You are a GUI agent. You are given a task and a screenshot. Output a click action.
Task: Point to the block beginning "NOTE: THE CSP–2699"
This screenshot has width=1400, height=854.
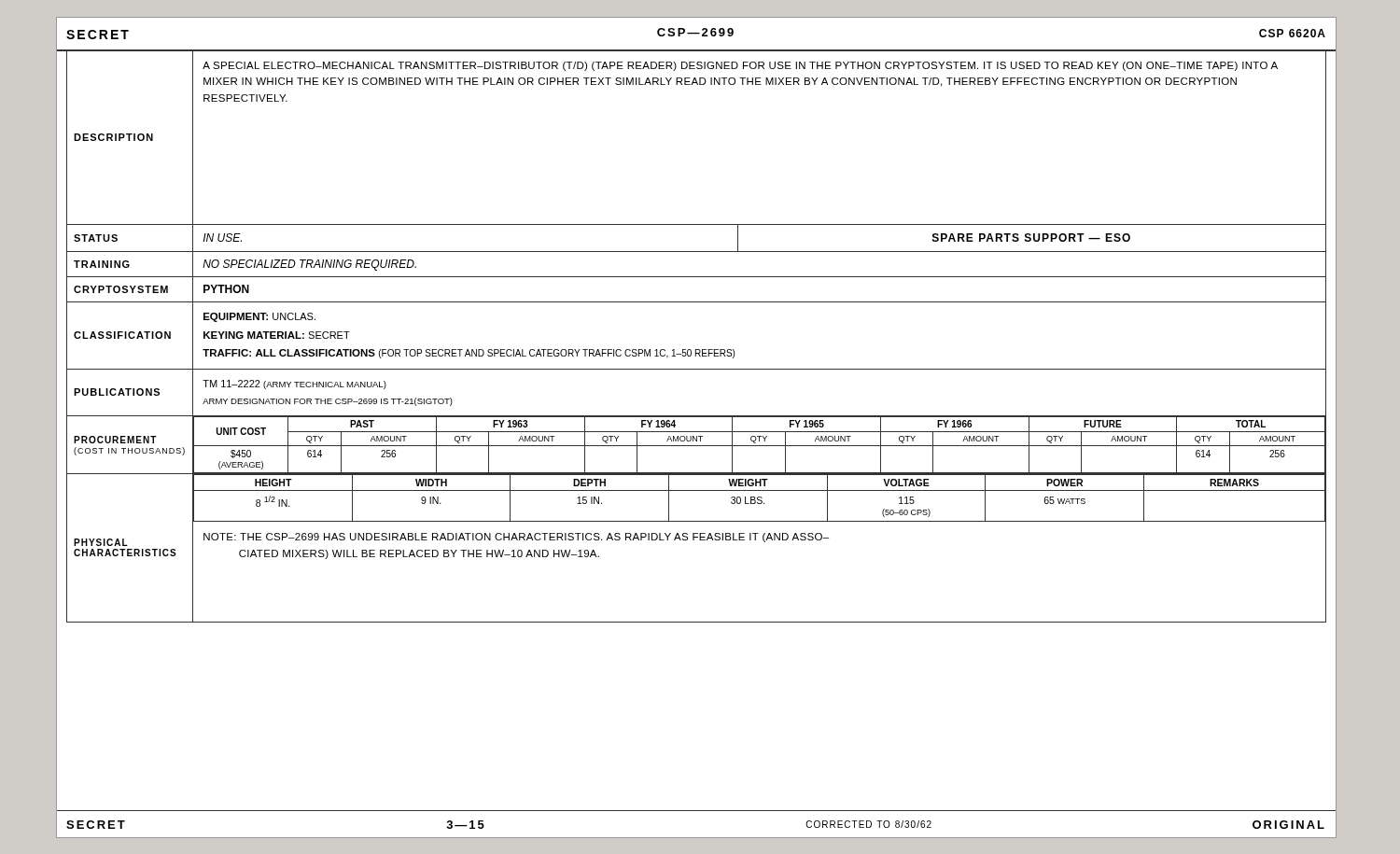[x=516, y=545]
